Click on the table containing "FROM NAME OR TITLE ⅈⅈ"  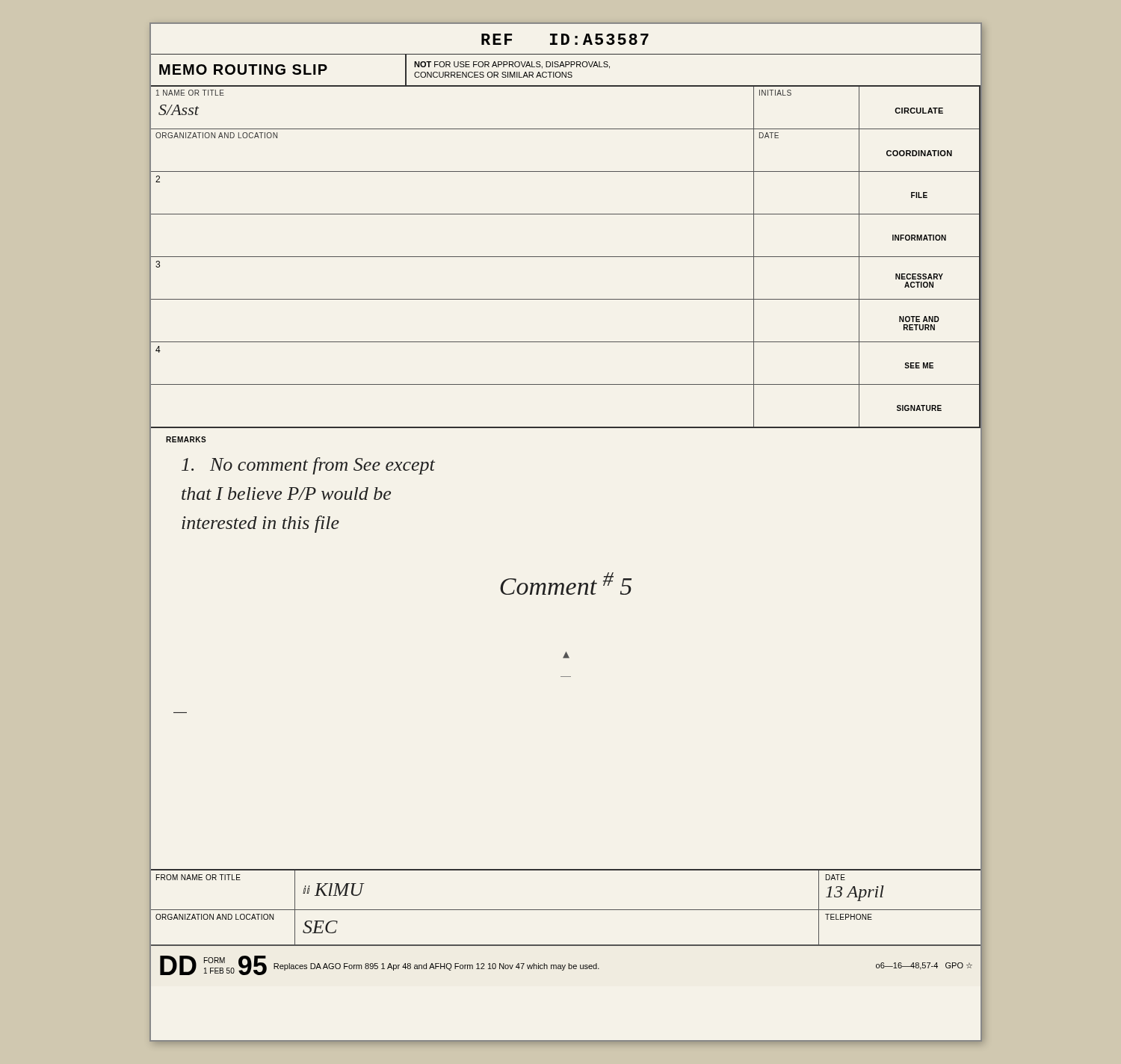tap(566, 908)
